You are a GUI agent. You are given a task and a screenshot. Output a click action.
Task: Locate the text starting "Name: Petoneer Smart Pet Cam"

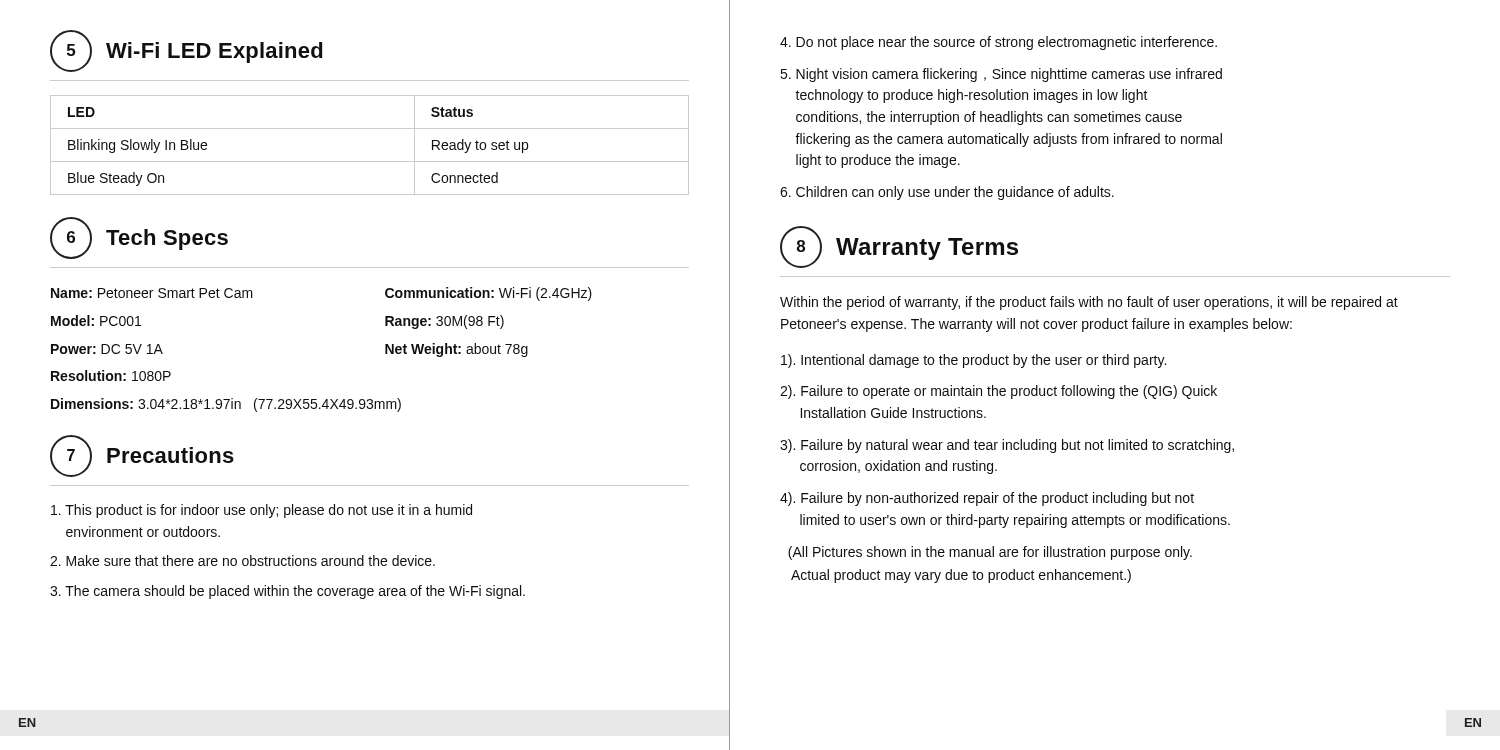[150, 294]
